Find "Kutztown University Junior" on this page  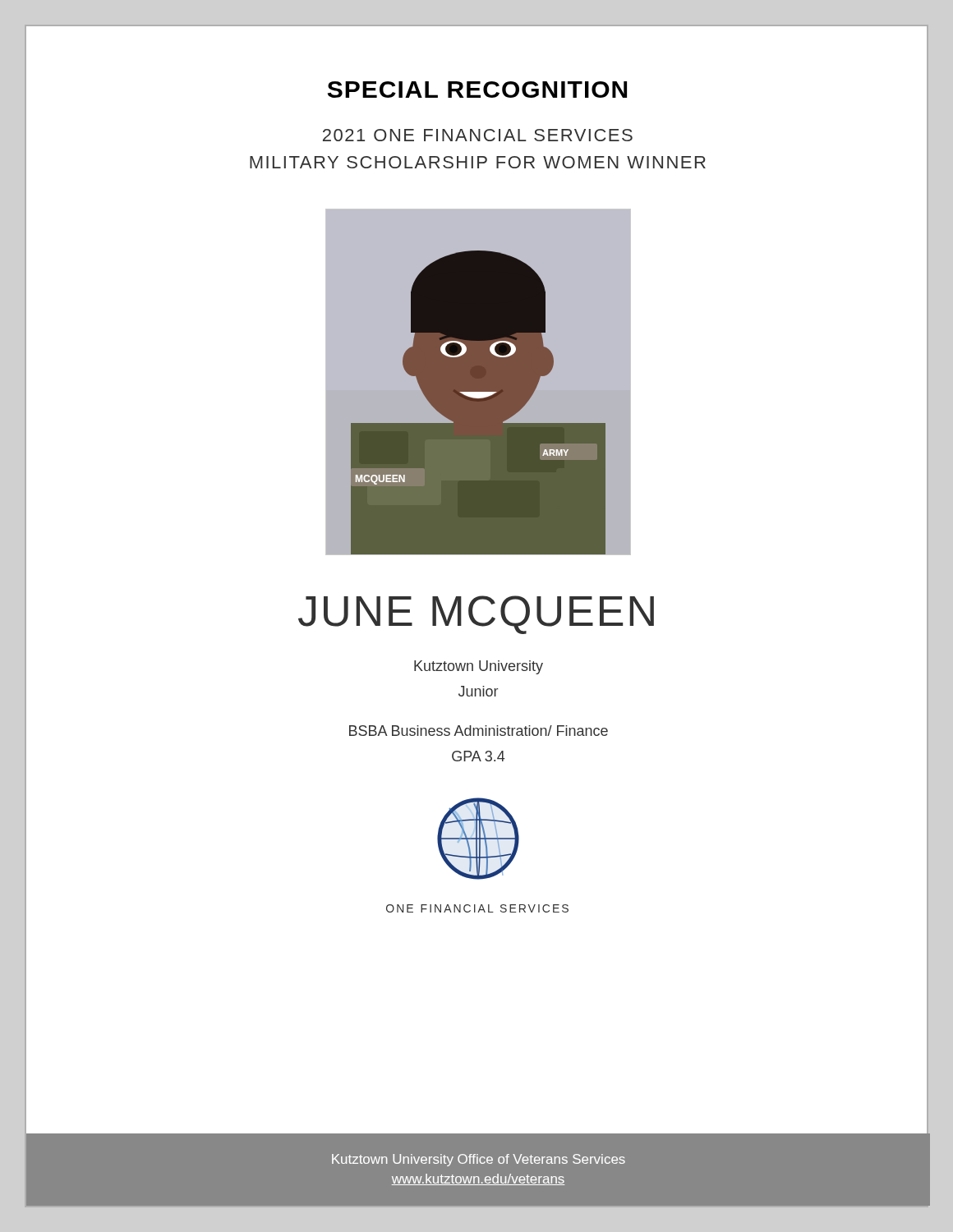[478, 679]
